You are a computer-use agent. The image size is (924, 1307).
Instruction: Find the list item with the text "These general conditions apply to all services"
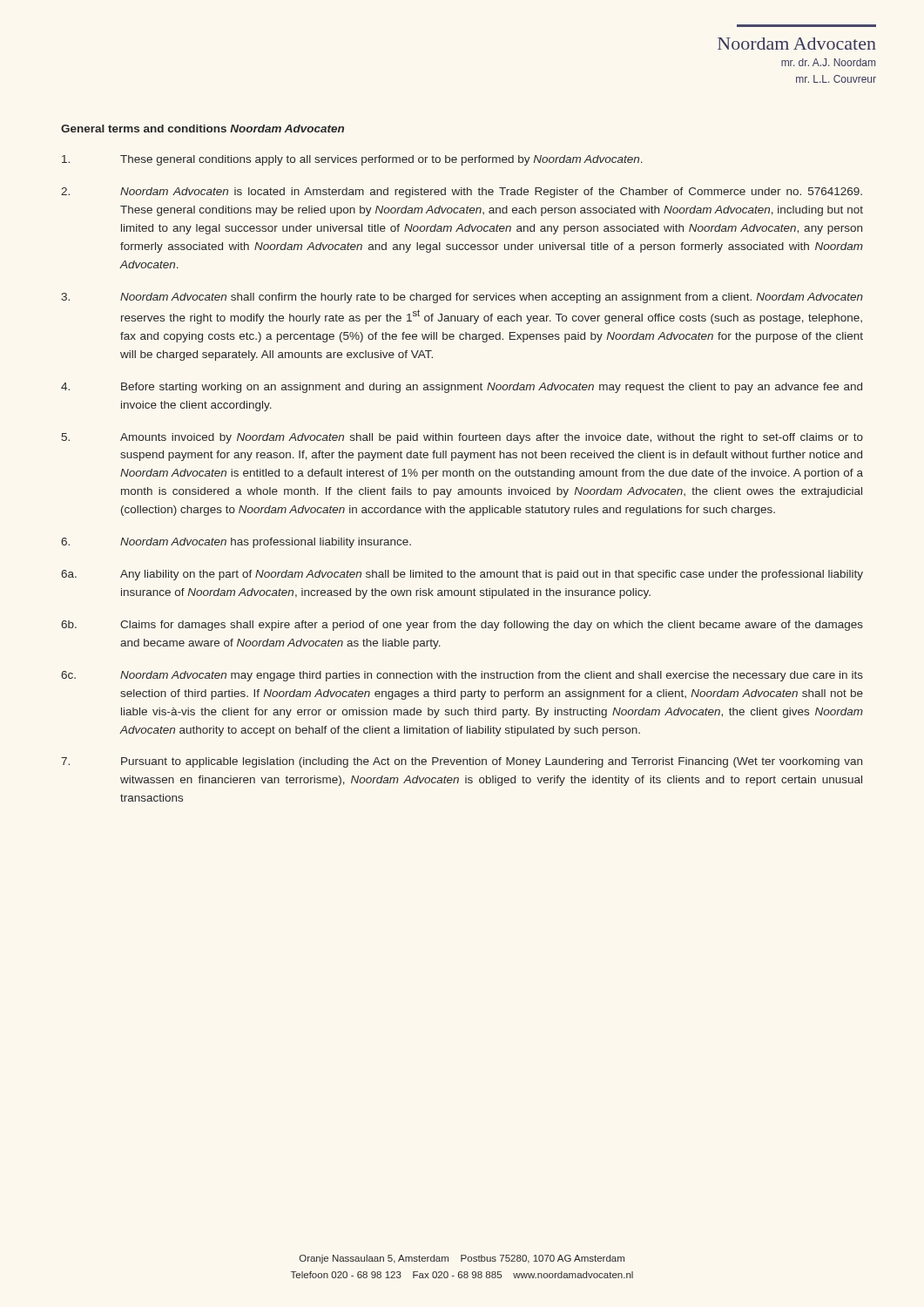click(x=462, y=160)
